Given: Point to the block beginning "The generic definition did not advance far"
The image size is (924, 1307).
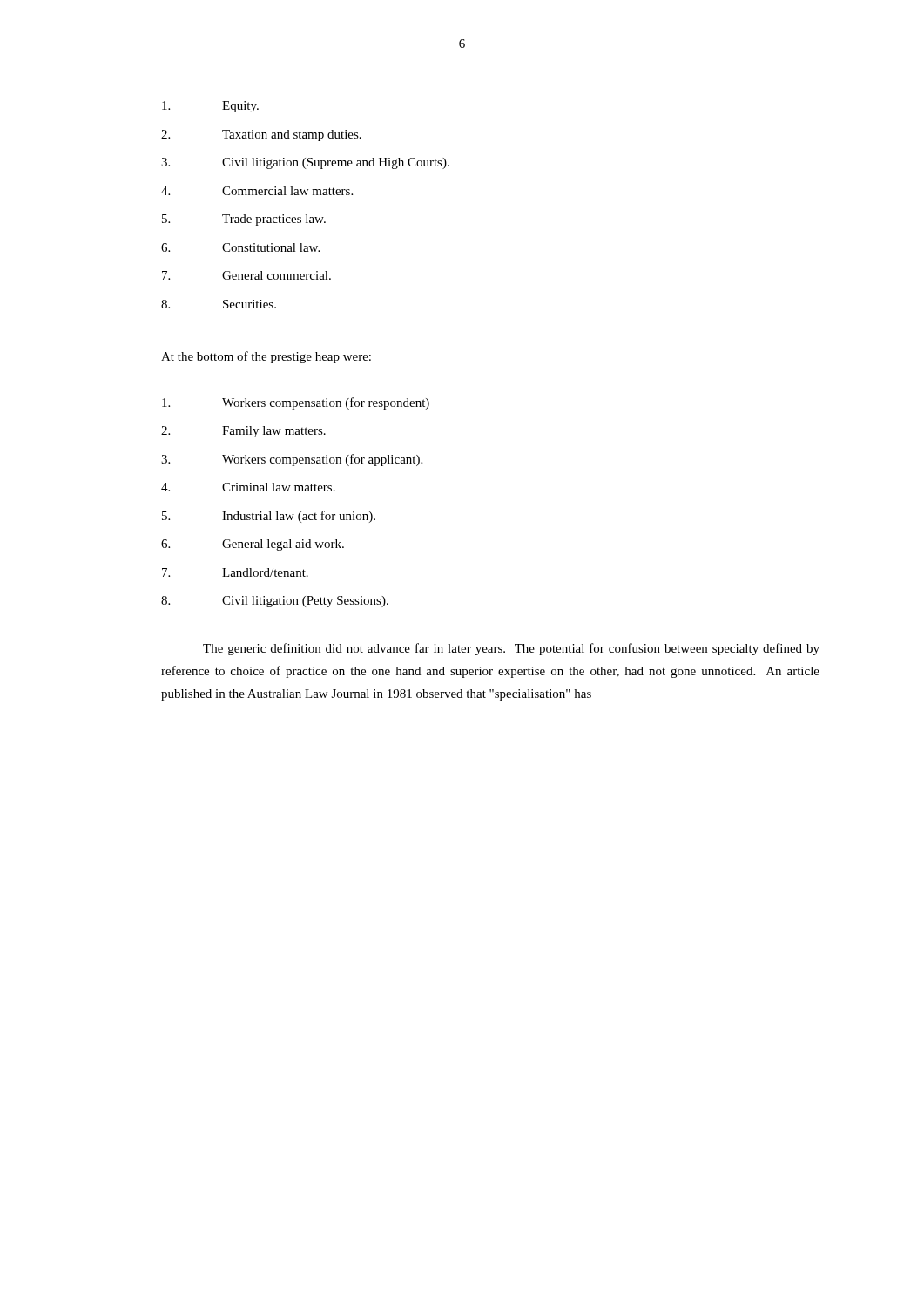Looking at the screenshot, I should point(490,671).
